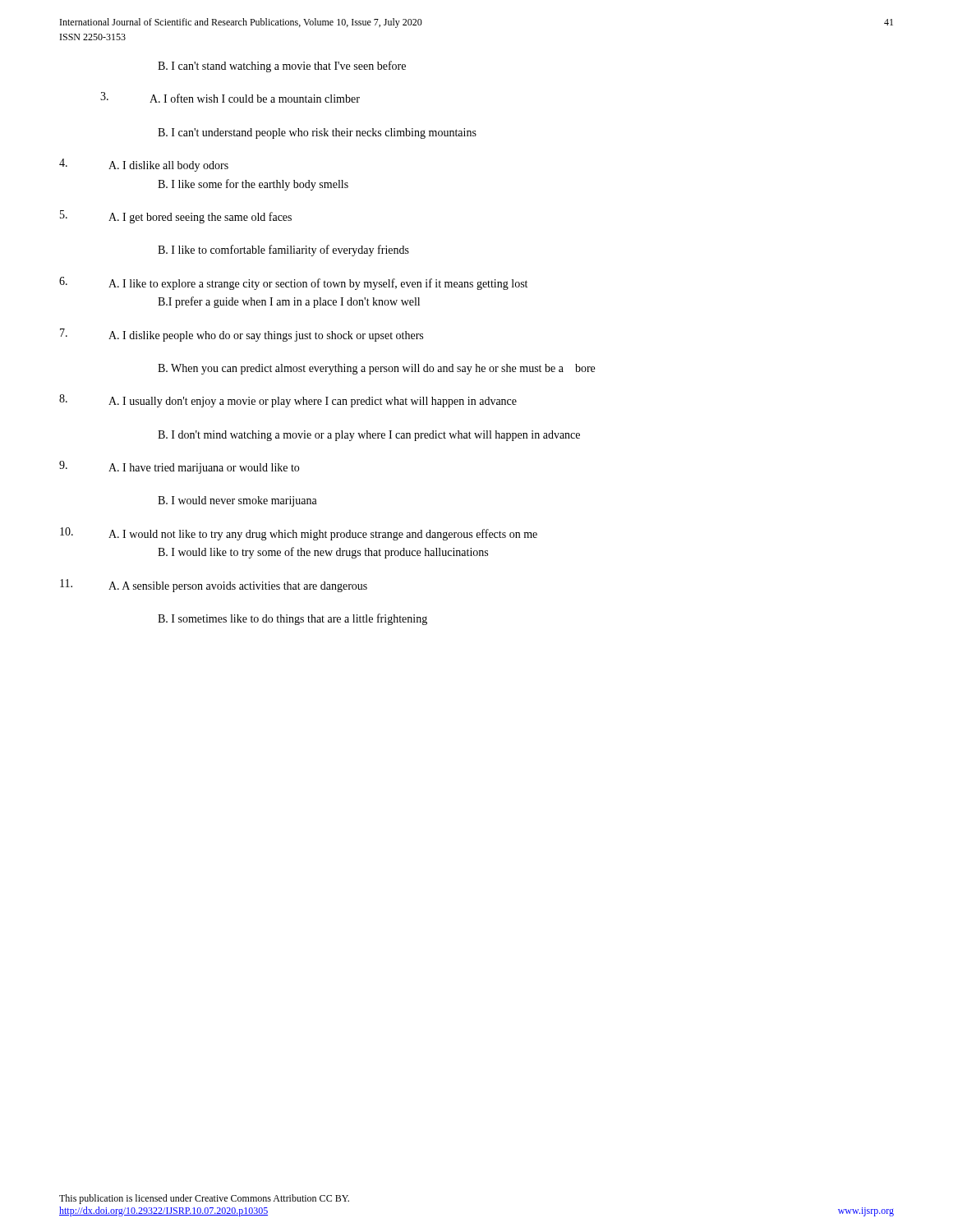Screen dimensions: 1232x953
Task: Where is the passage that starts "B.I prefer a"?
Action: (x=289, y=302)
